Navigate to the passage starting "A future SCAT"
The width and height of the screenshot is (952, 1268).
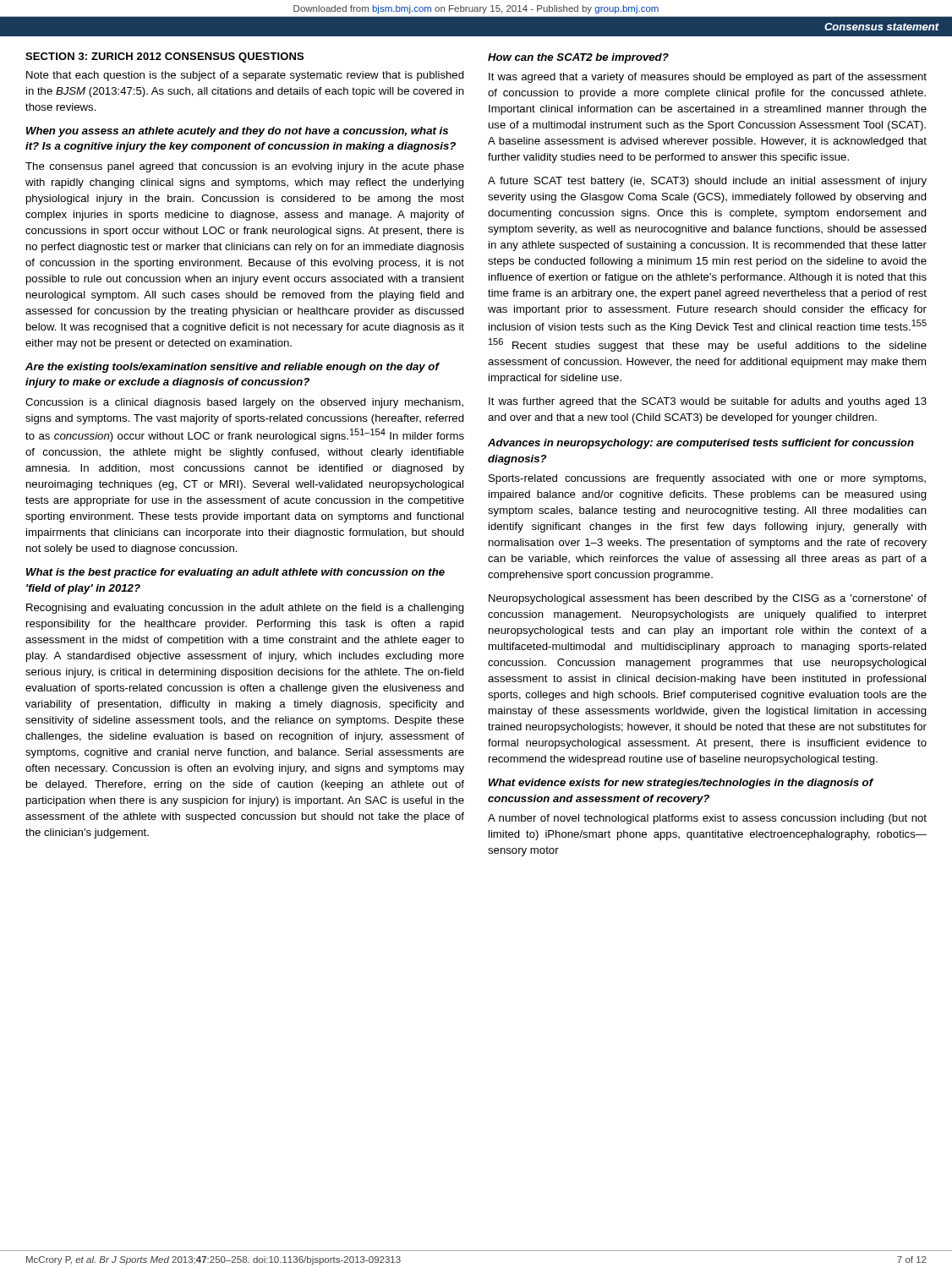707,279
